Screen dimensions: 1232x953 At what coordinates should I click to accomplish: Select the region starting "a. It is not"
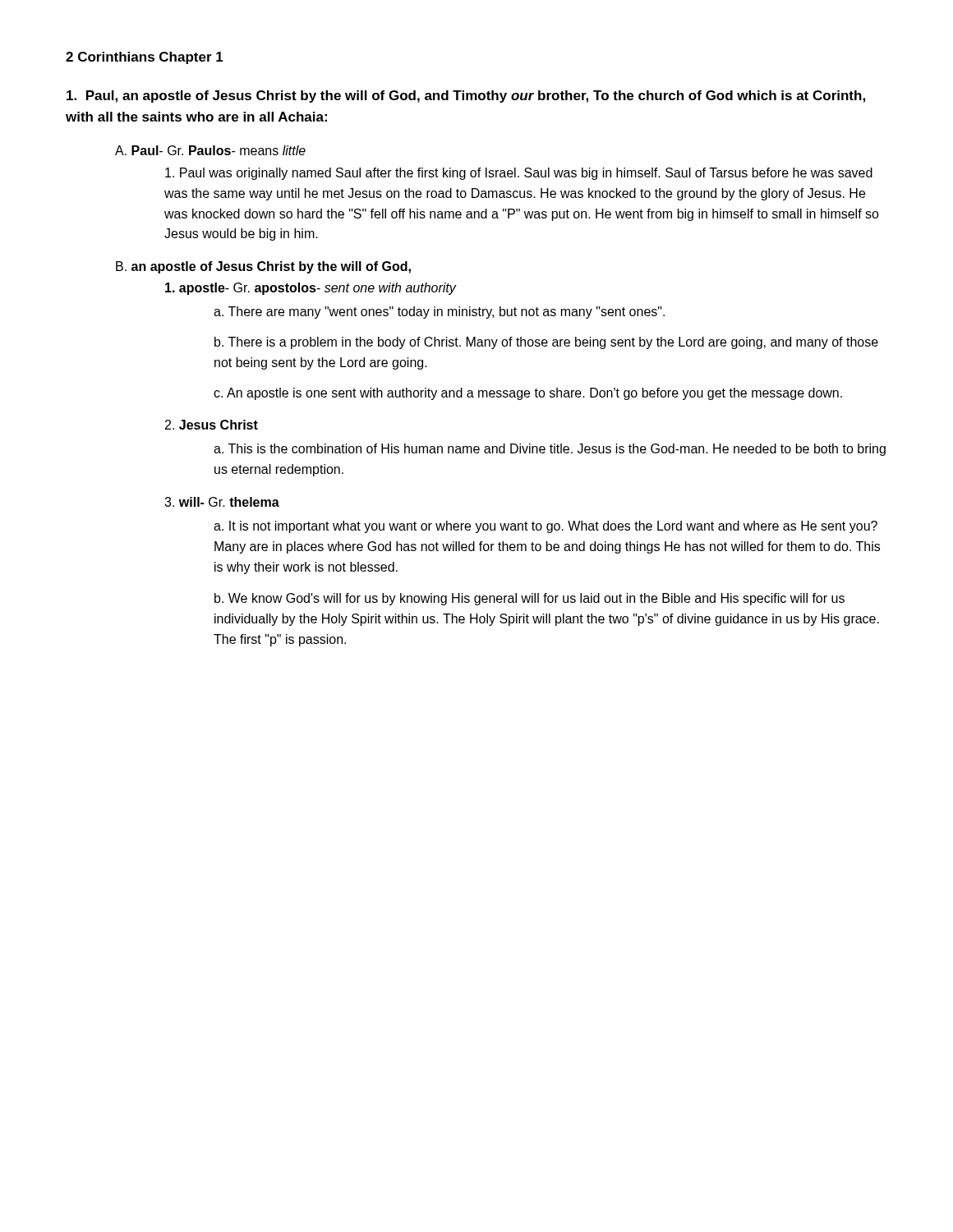pos(547,546)
